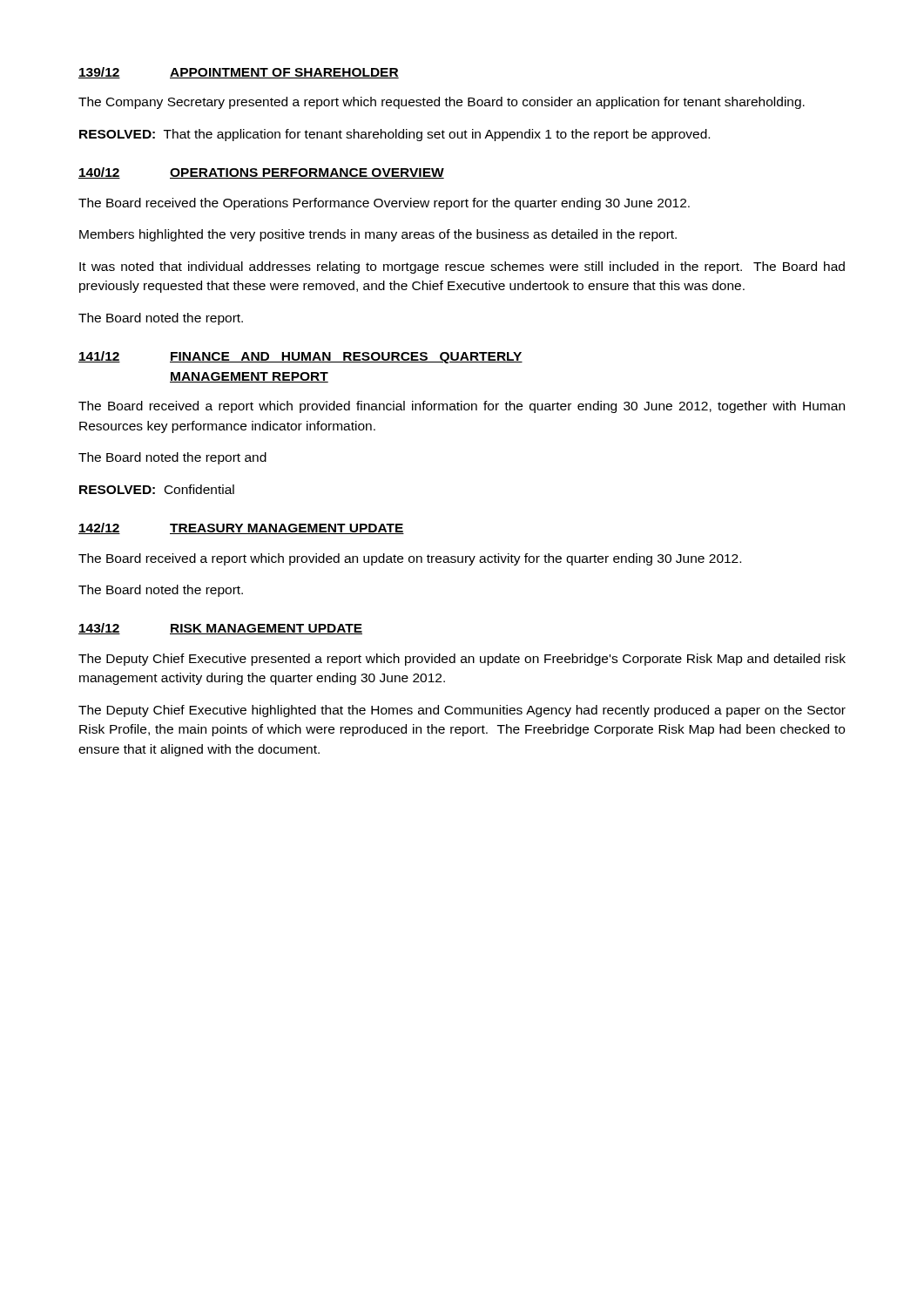Image resolution: width=924 pixels, height=1307 pixels.
Task: Locate the passage starting "The Company Secretary presented a"
Action: click(442, 102)
